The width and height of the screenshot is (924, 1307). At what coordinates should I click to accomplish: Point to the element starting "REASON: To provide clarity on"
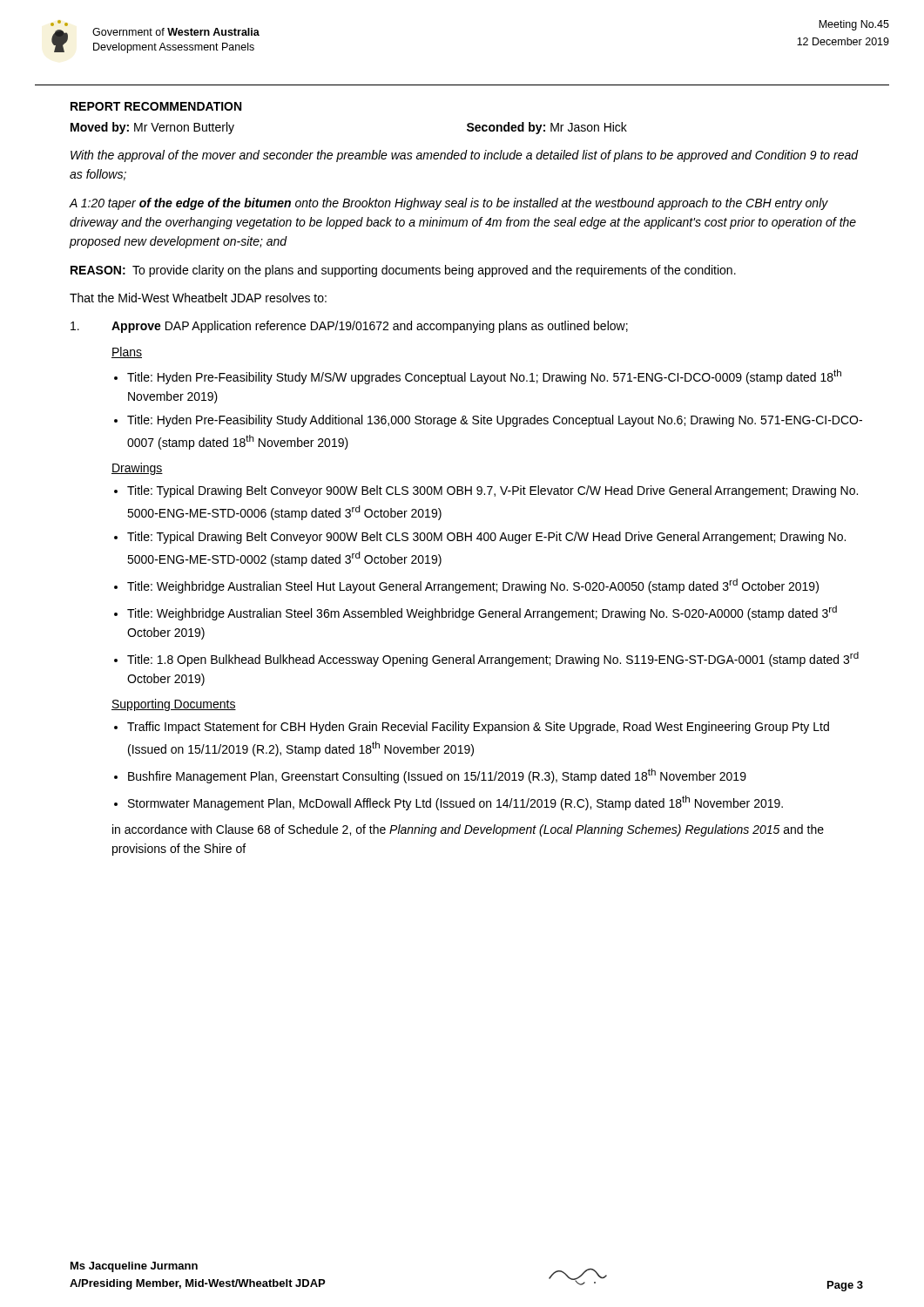tap(403, 270)
